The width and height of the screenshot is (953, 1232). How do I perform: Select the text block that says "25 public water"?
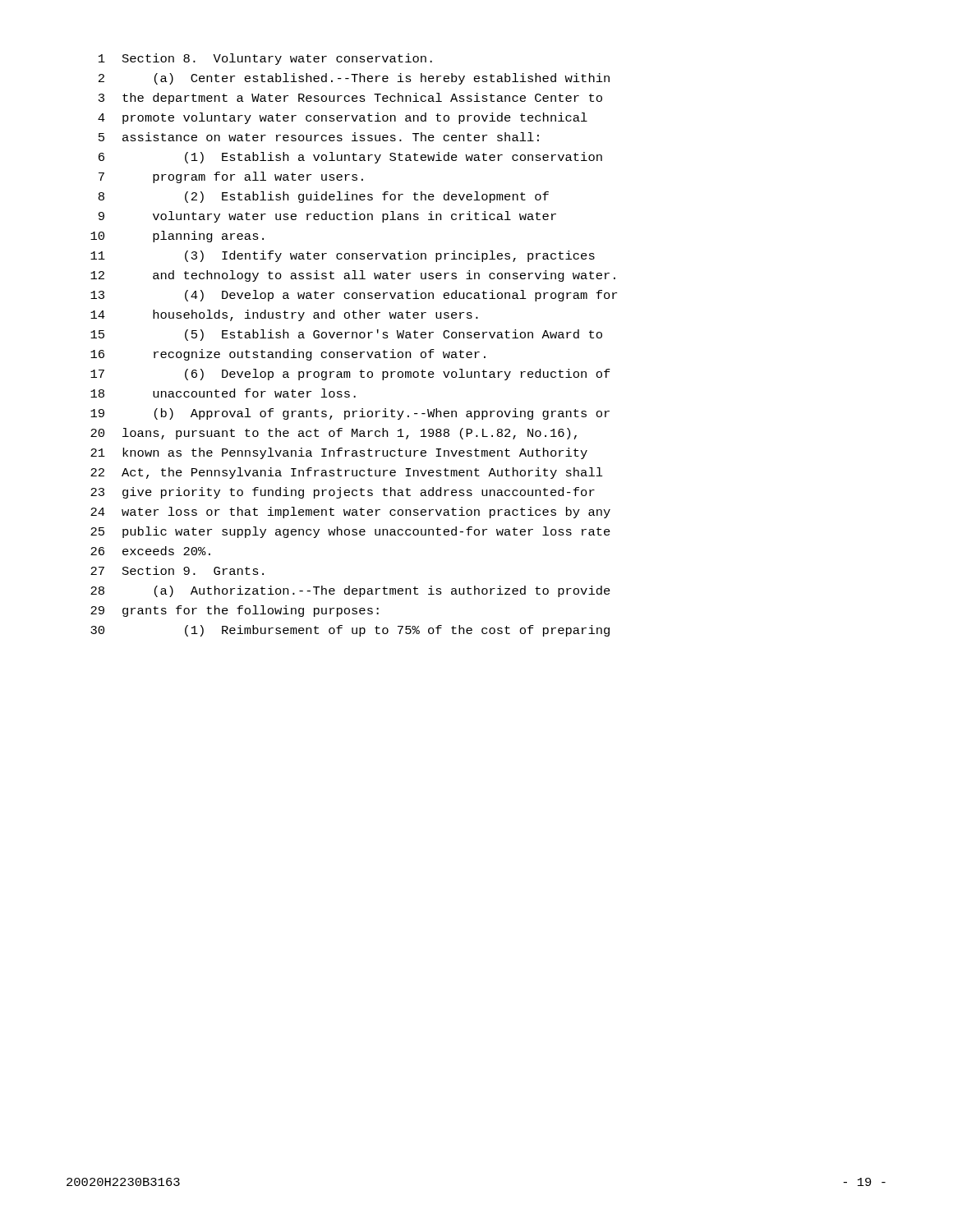pyautogui.click(x=338, y=533)
